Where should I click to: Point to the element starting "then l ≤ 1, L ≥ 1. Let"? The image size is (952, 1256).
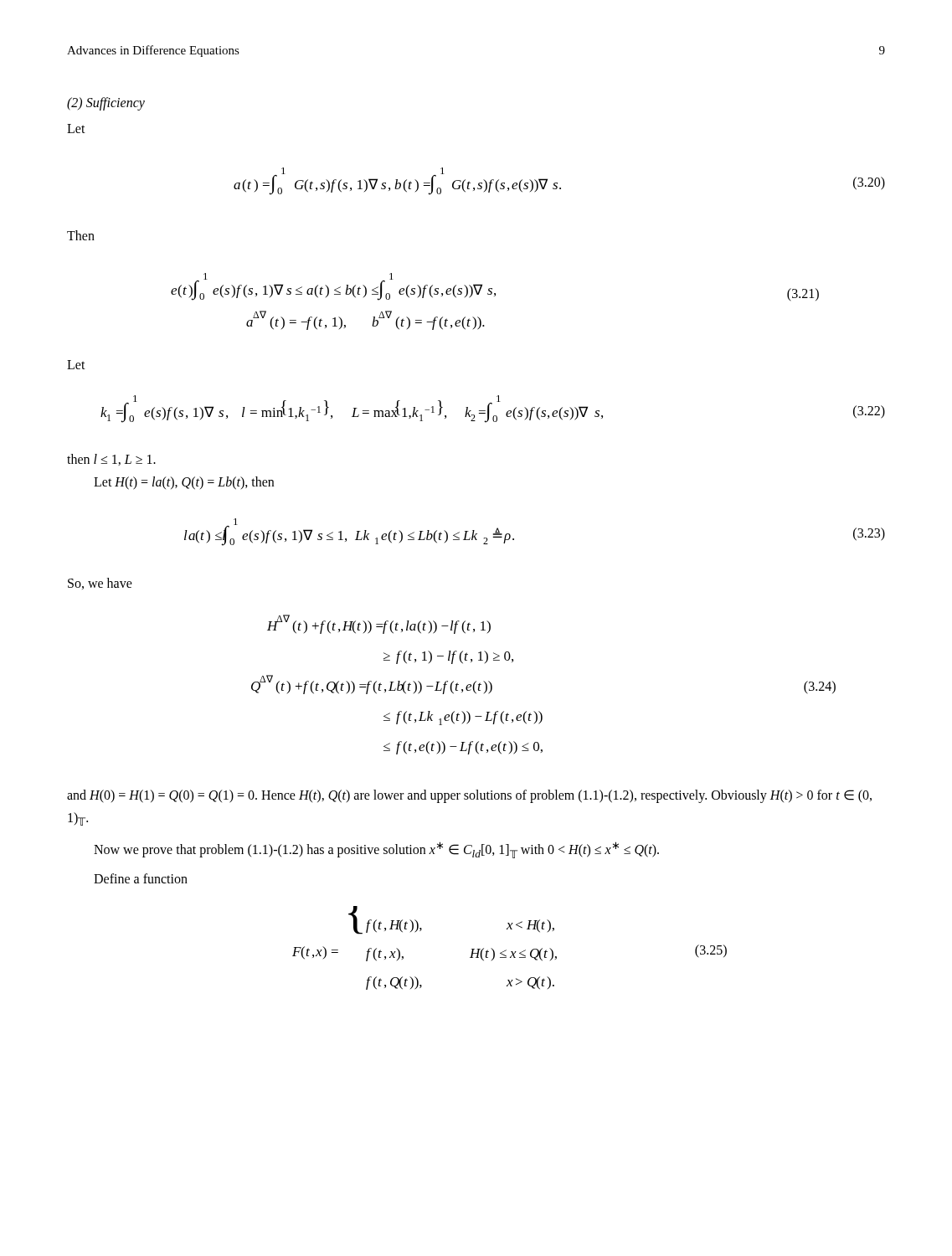[x=171, y=471]
